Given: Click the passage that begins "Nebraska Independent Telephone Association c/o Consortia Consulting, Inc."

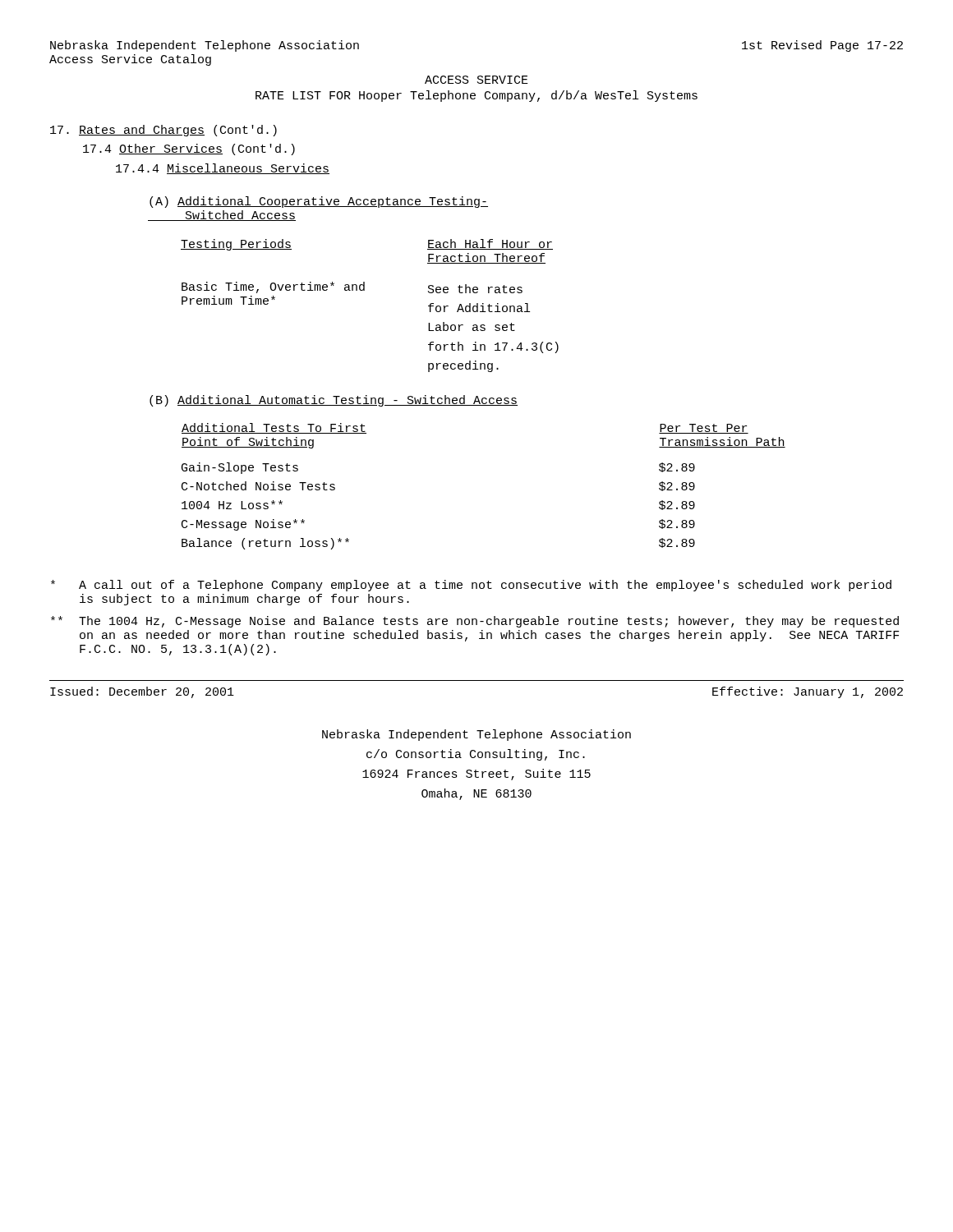Looking at the screenshot, I should click(x=476, y=765).
